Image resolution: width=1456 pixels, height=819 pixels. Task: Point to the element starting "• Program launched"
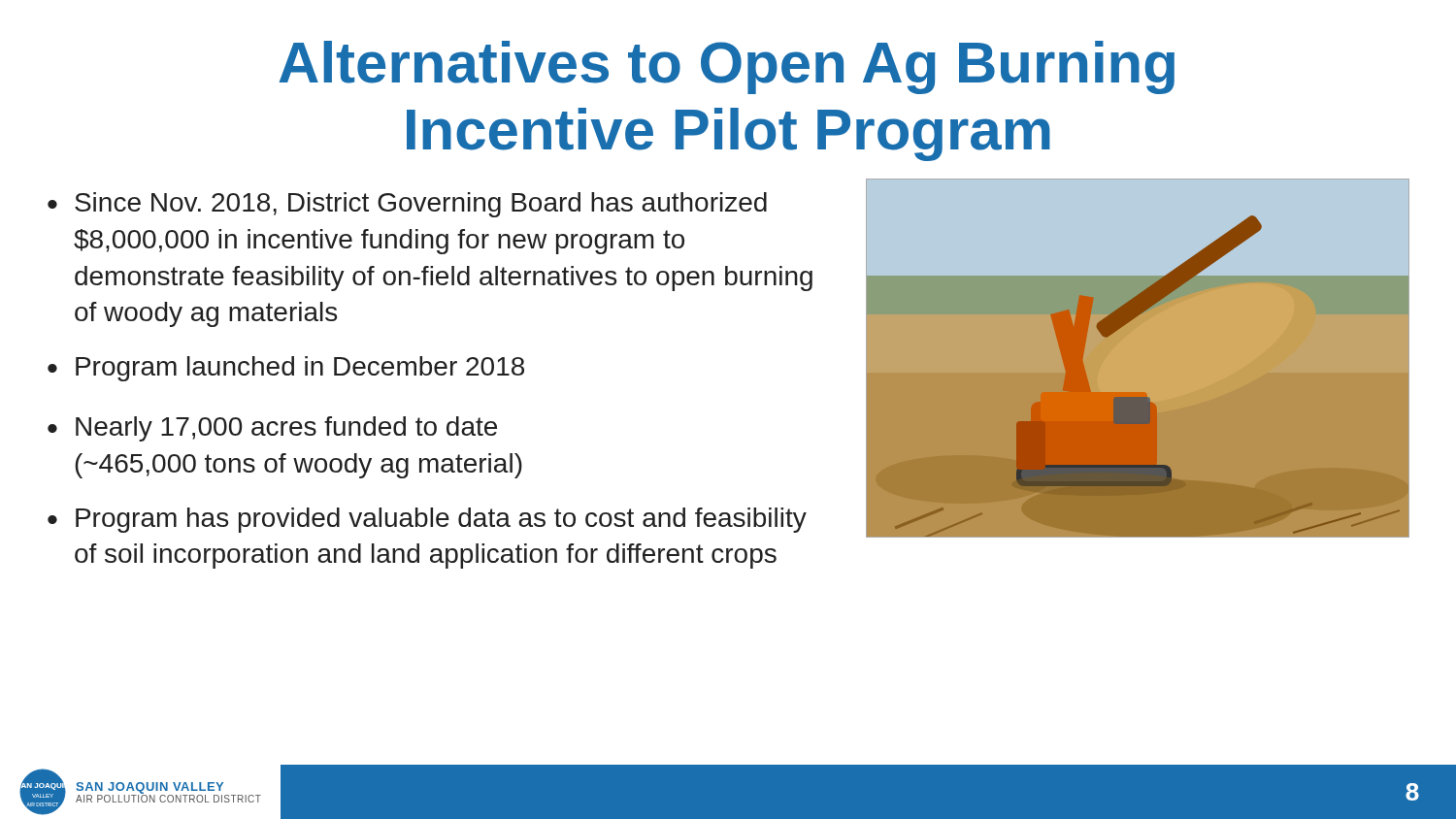coord(286,370)
